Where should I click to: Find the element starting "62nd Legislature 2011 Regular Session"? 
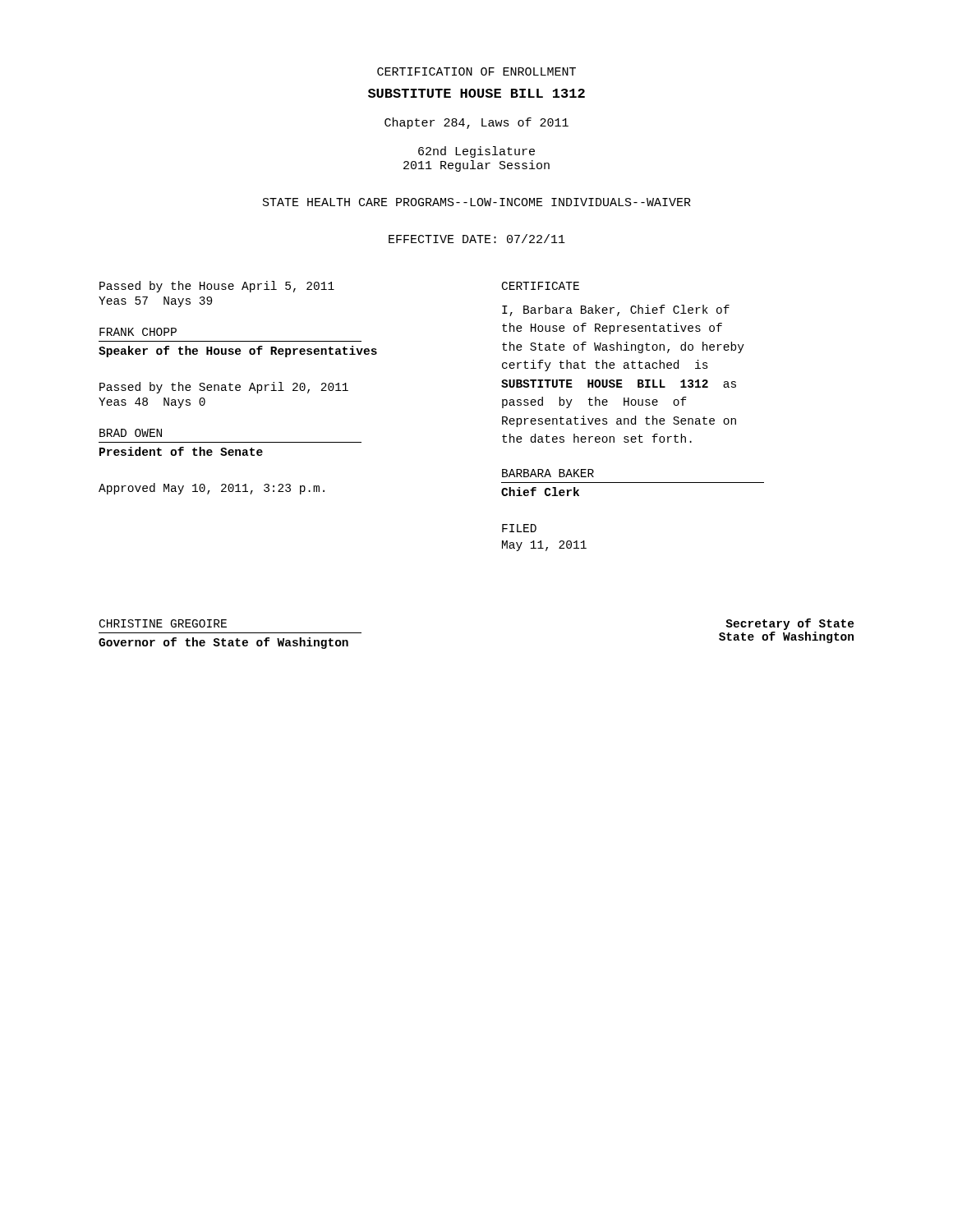pos(476,159)
